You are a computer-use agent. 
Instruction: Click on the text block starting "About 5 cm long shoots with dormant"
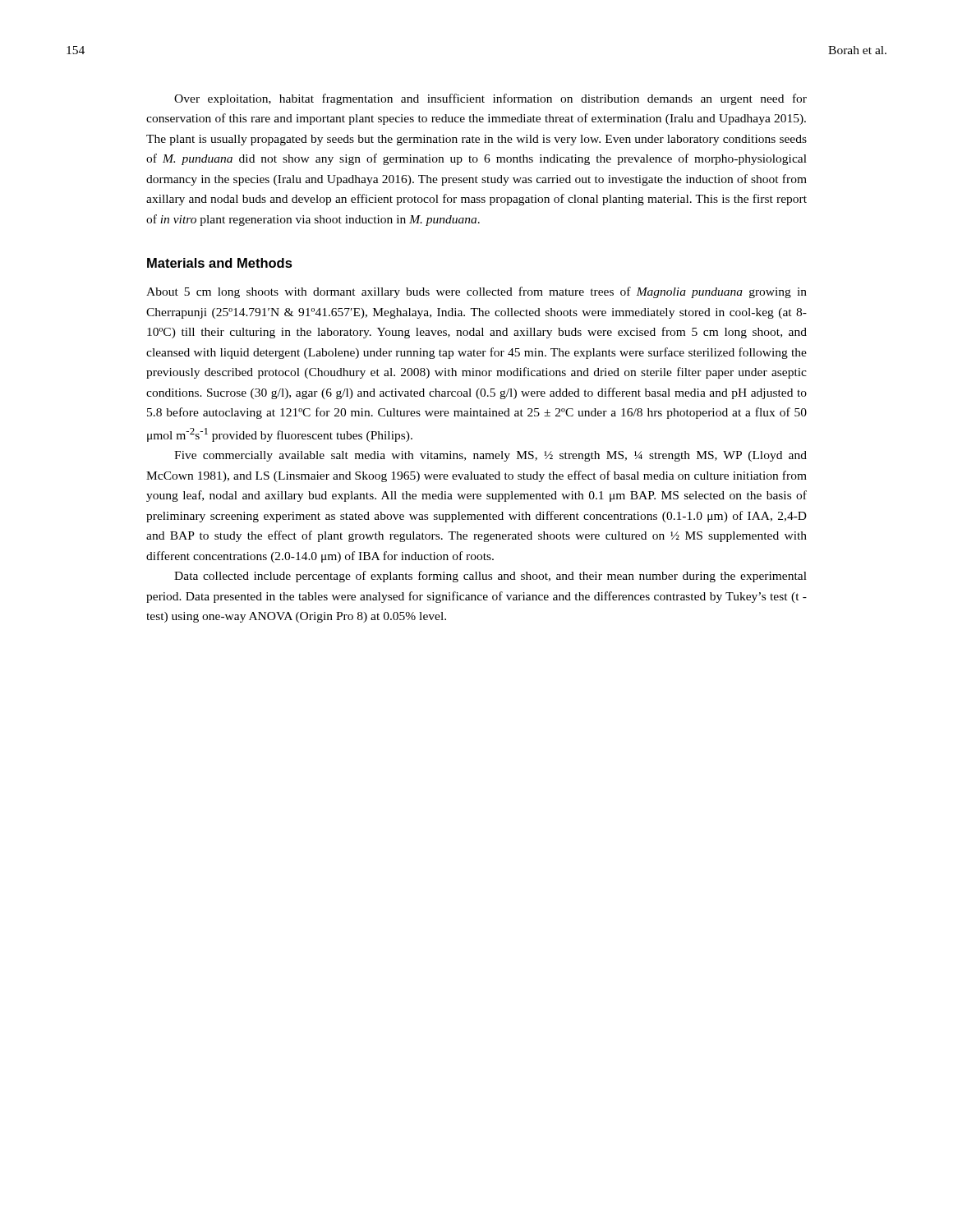click(476, 363)
